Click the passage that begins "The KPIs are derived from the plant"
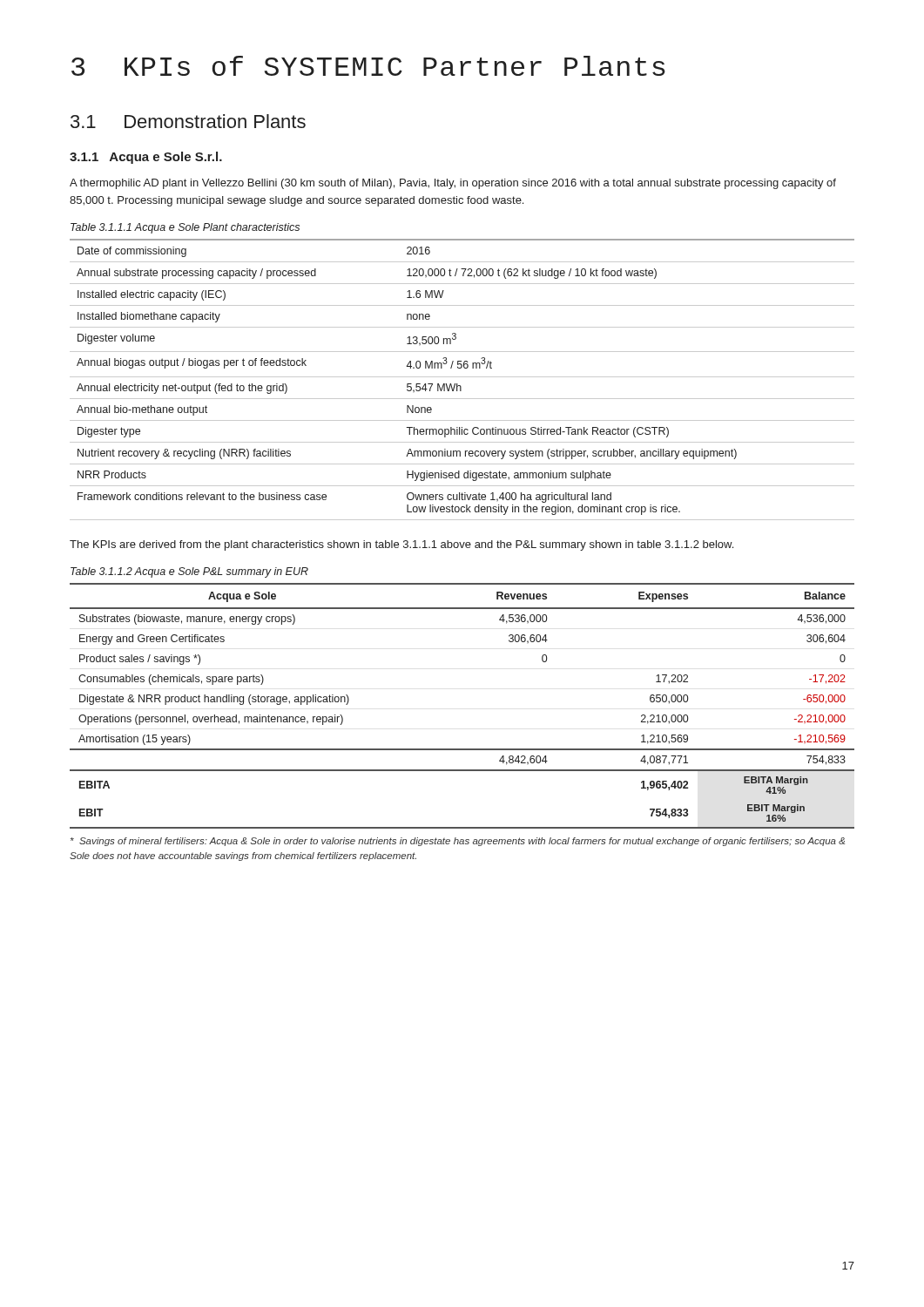The width and height of the screenshot is (924, 1307). (x=462, y=544)
